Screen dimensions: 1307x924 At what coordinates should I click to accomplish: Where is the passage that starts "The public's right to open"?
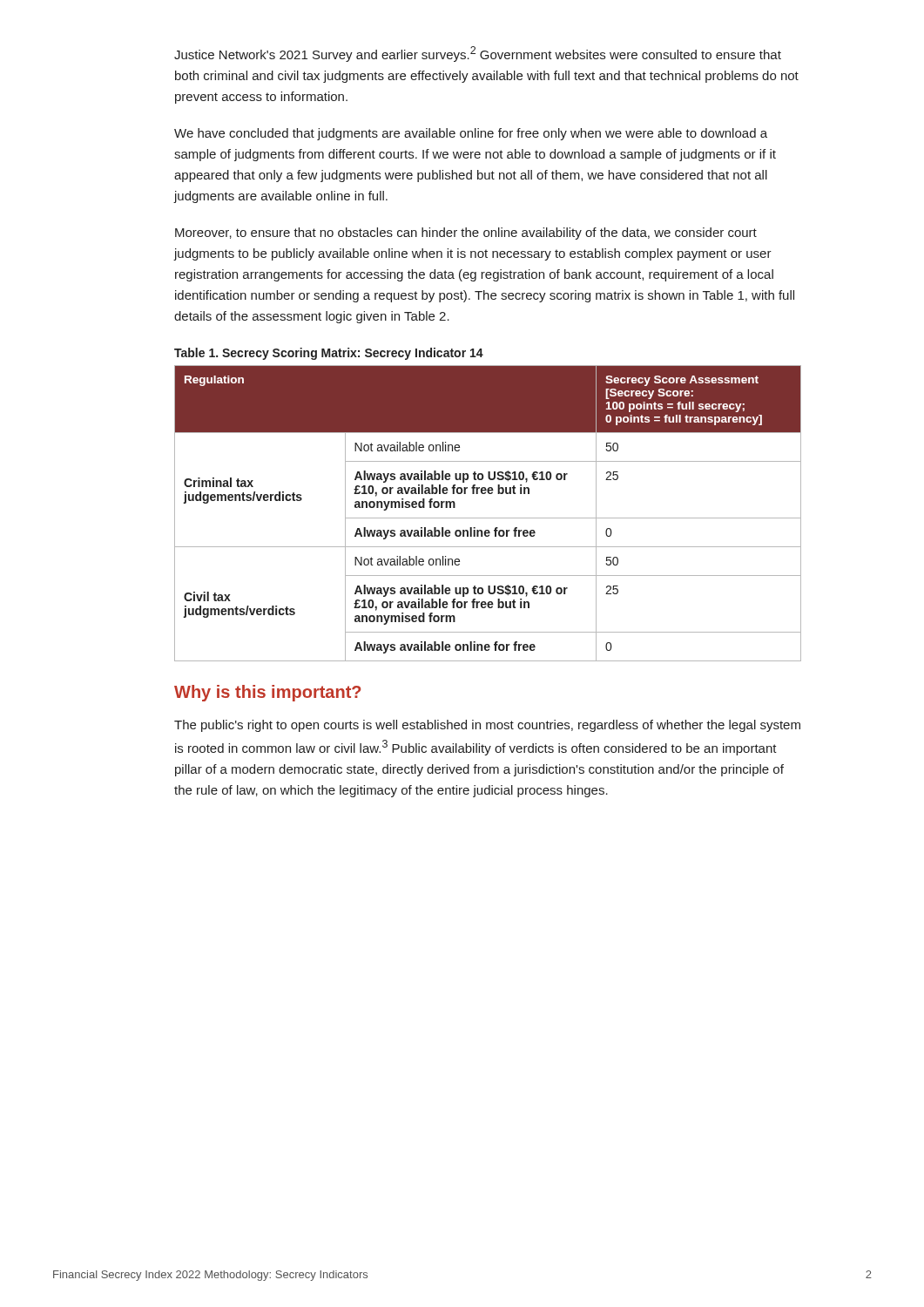(x=488, y=757)
